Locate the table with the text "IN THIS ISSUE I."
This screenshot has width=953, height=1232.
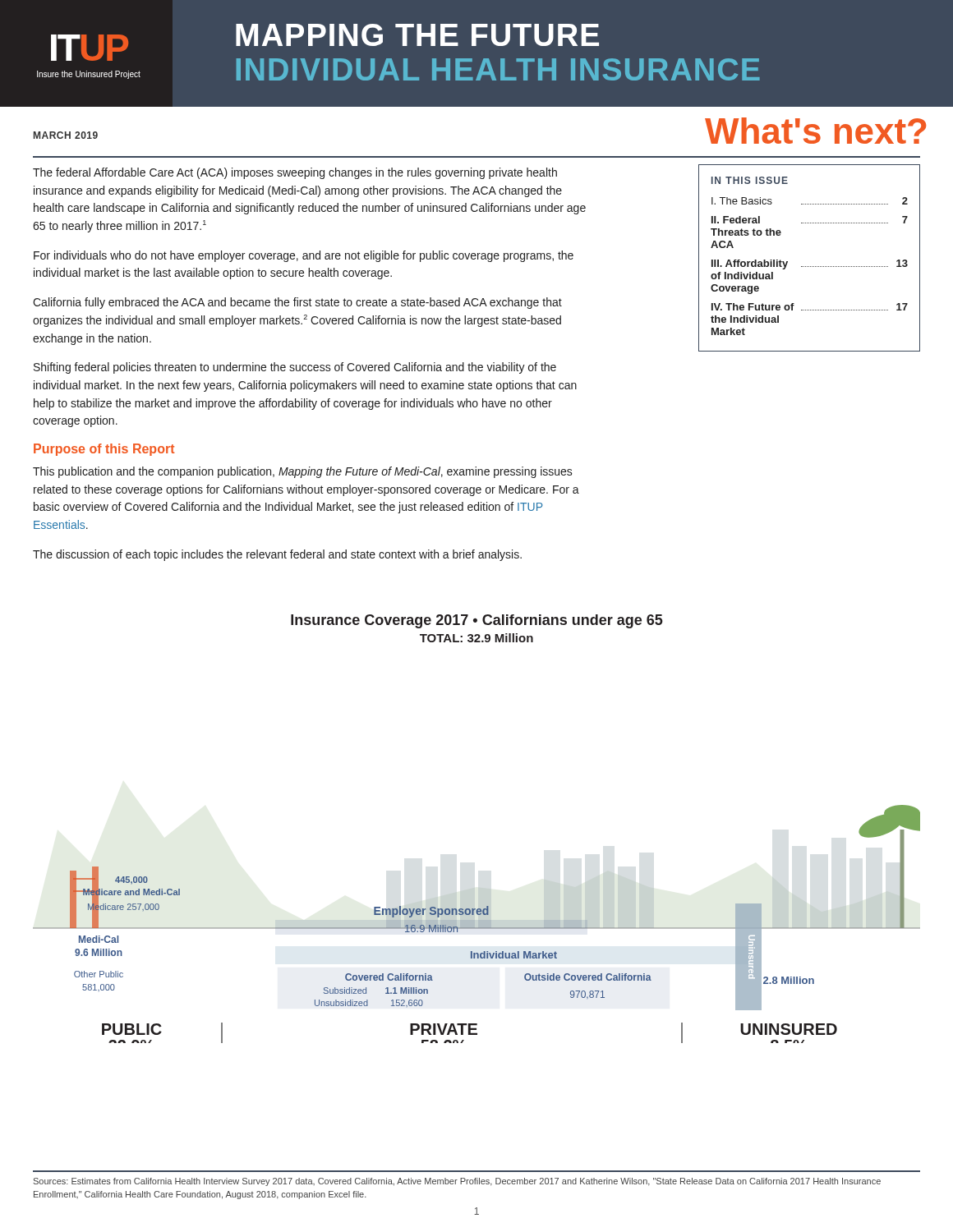(809, 258)
